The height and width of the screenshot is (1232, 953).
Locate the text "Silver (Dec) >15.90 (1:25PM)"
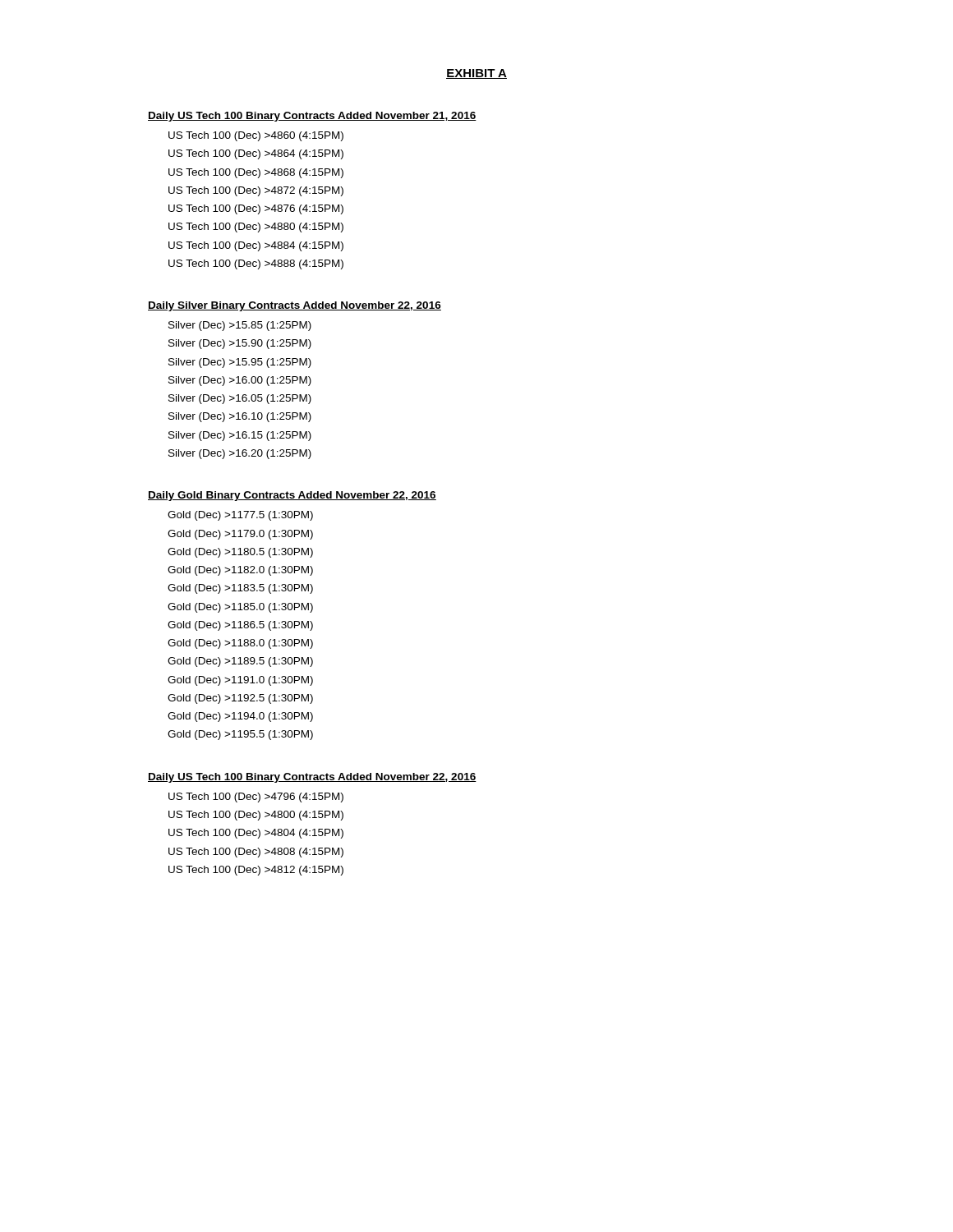240,343
